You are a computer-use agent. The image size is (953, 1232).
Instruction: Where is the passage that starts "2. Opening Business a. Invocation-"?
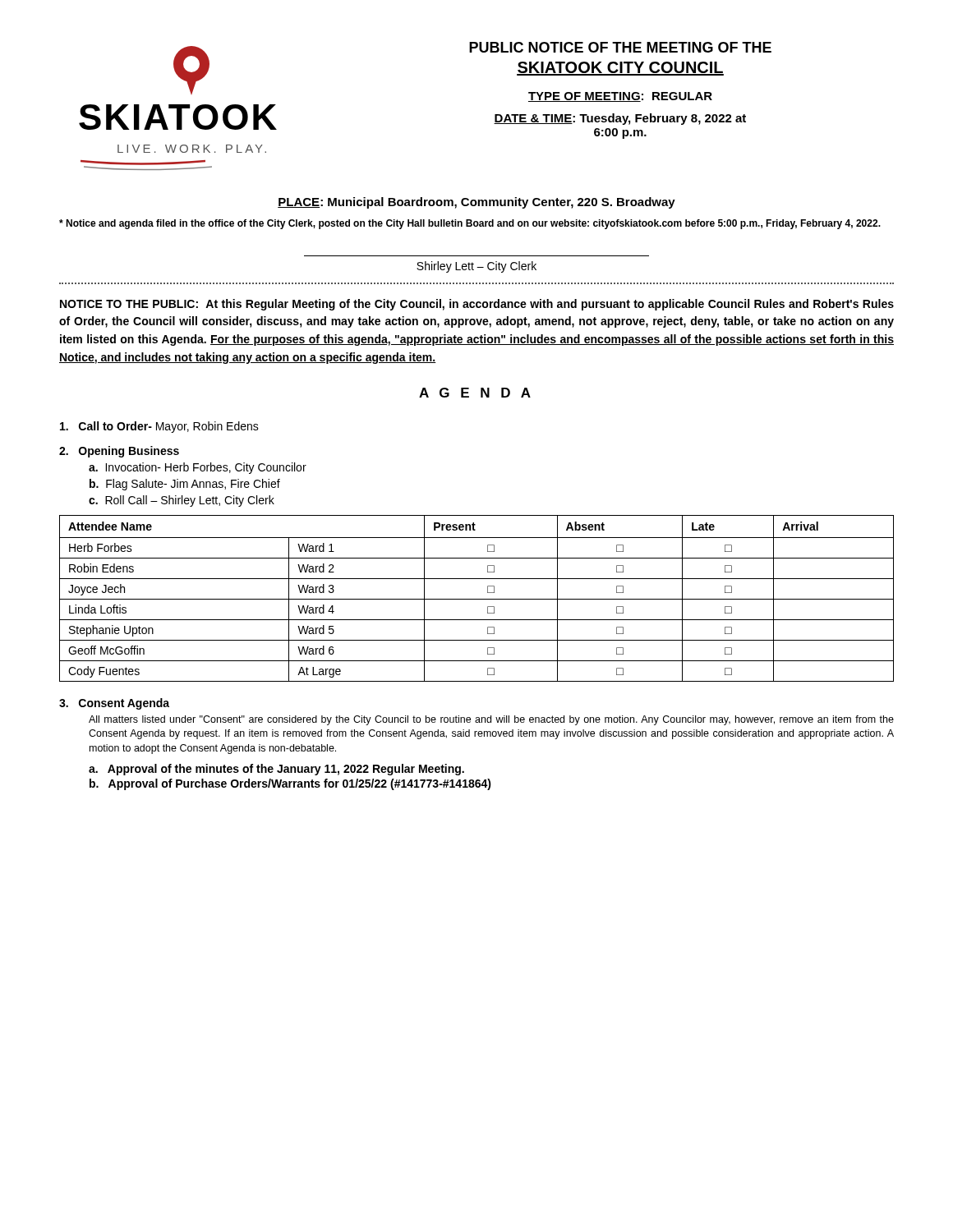click(119, 452)
